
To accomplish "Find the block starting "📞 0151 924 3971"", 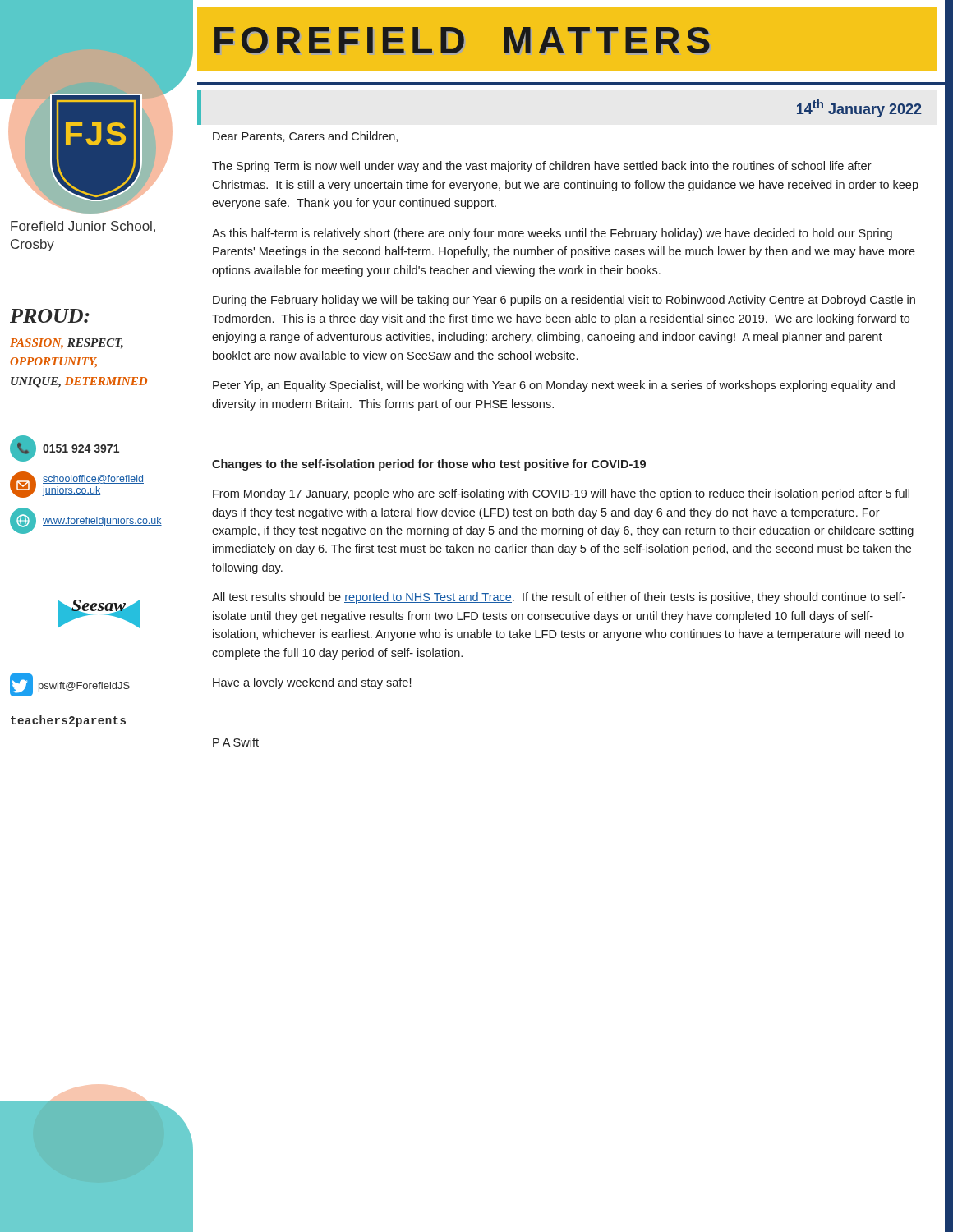I will (x=65, y=448).
